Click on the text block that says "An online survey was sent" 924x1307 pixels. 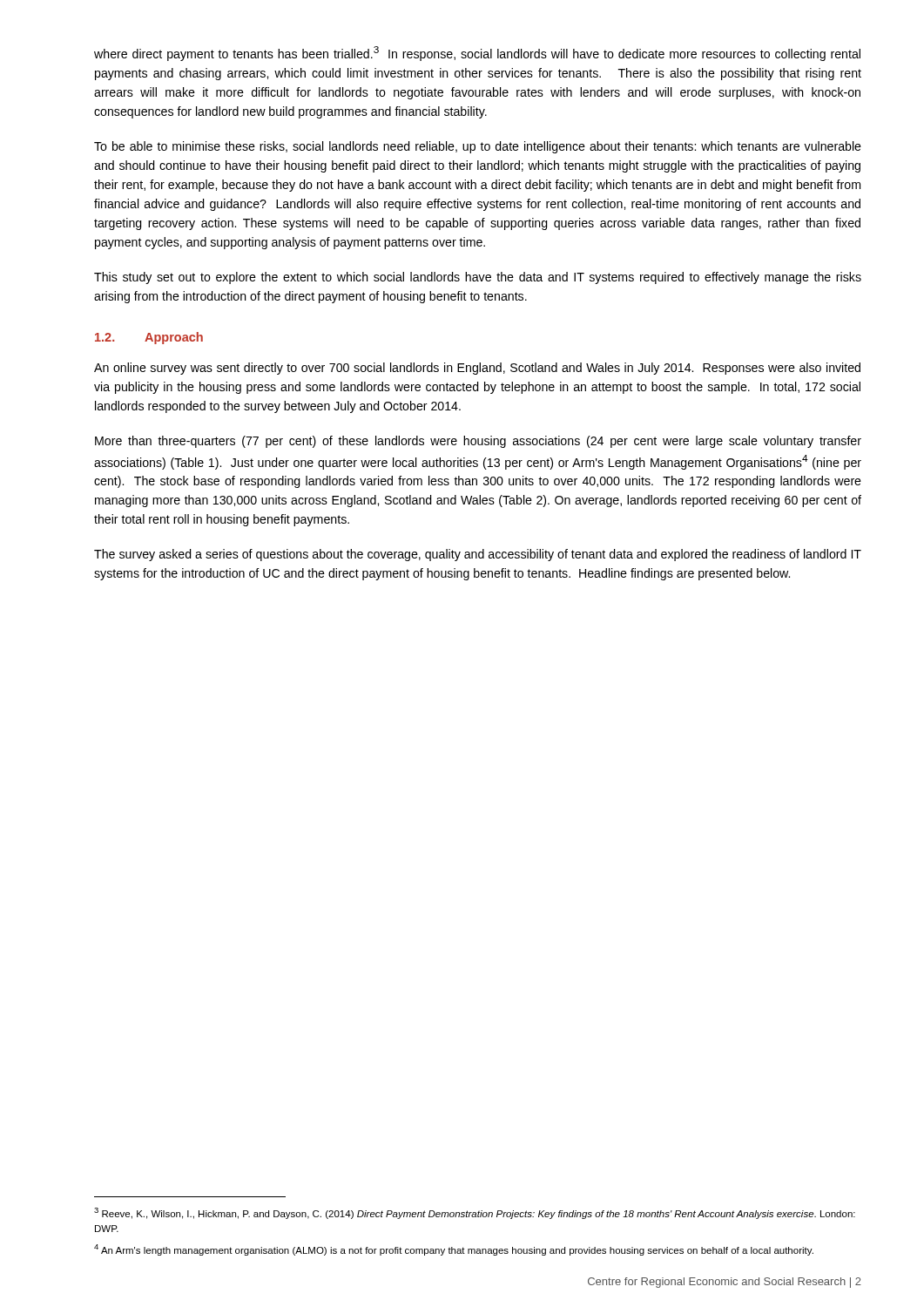(x=478, y=387)
